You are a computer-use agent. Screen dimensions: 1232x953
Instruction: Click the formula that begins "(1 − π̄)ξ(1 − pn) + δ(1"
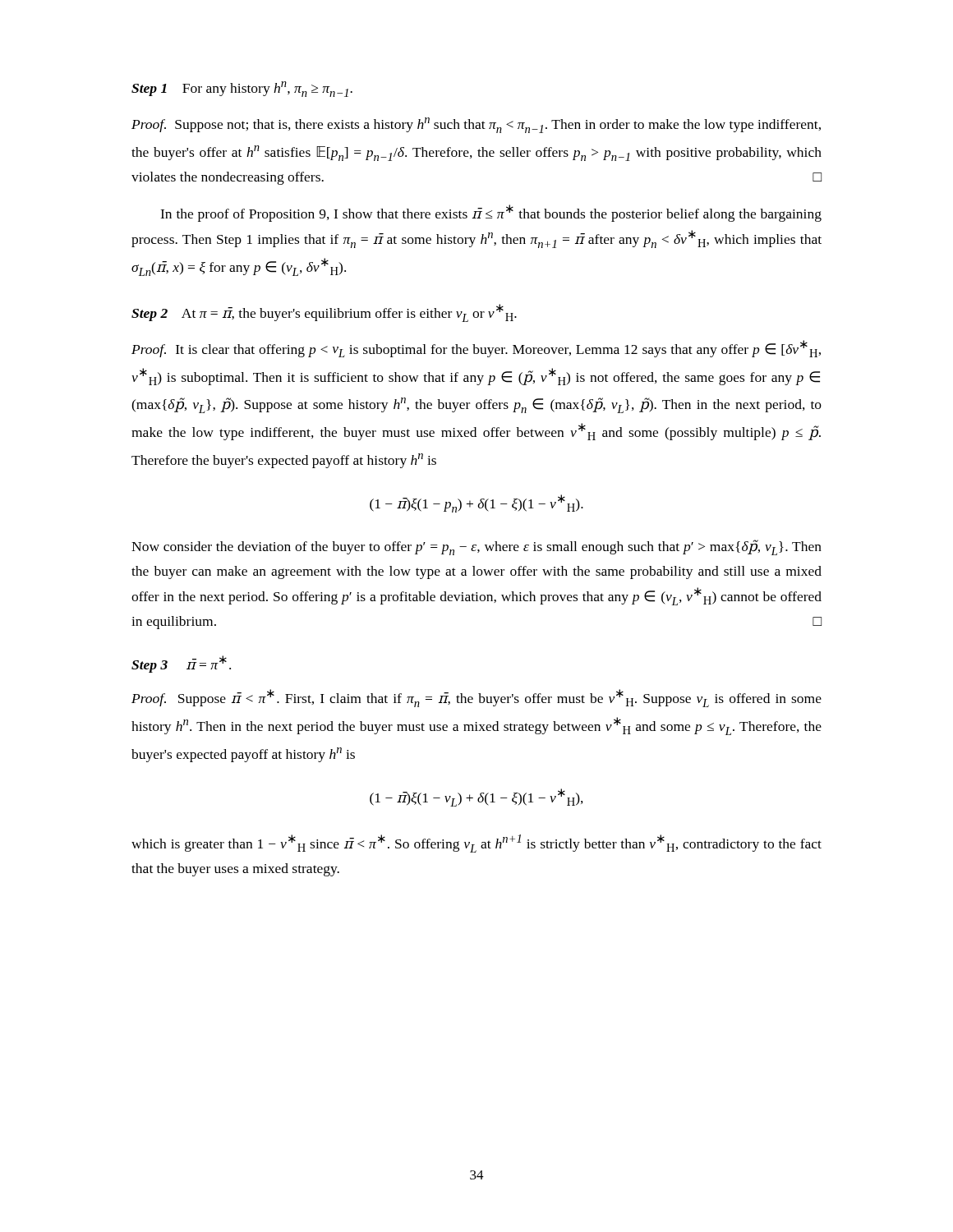476,503
